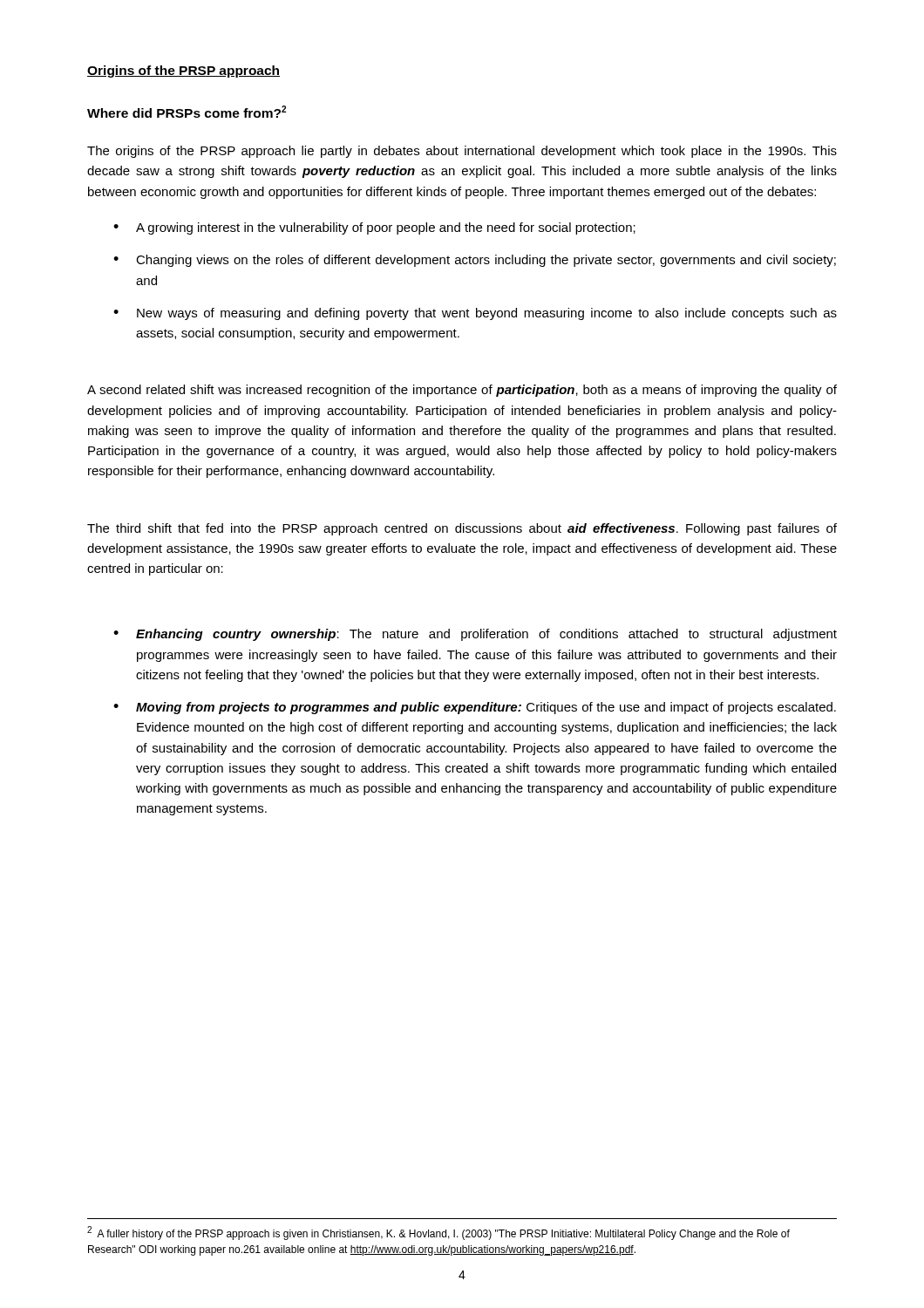Click the passage that begins "The third shift that fed into"
The width and height of the screenshot is (924, 1308).
pyautogui.click(x=462, y=548)
